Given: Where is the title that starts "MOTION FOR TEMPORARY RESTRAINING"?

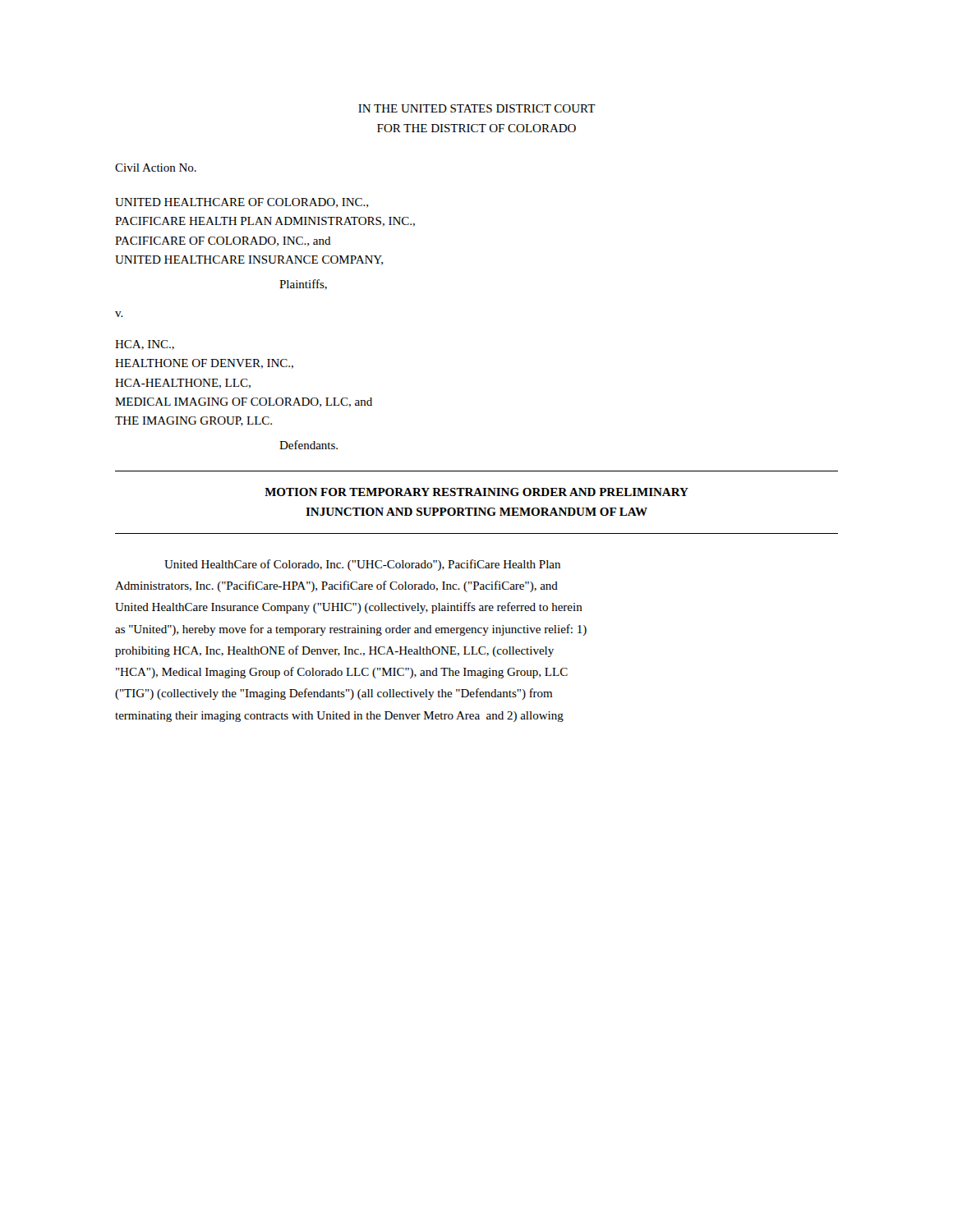Looking at the screenshot, I should tap(476, 502).
